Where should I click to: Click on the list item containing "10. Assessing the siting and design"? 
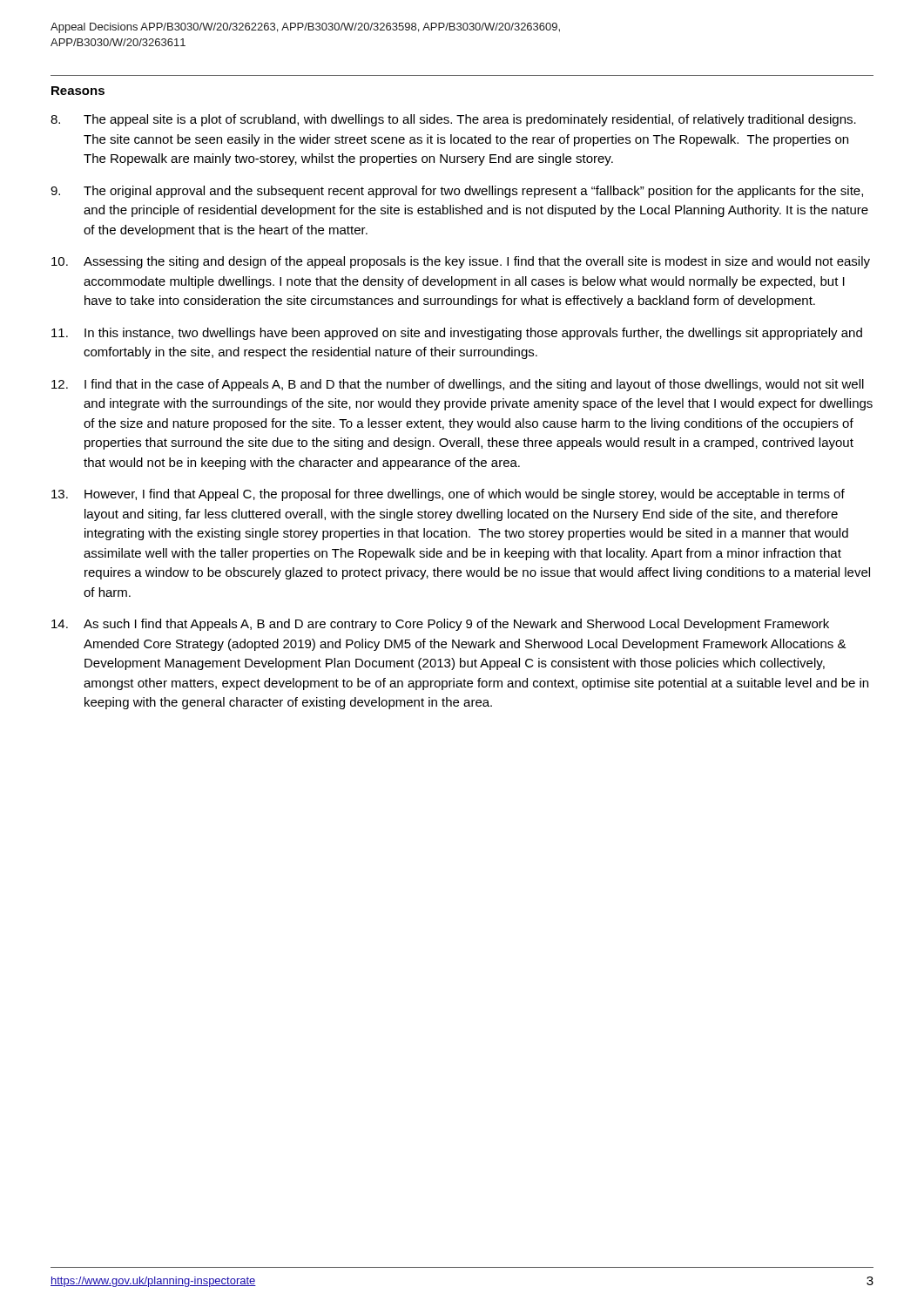click(462, 281)
